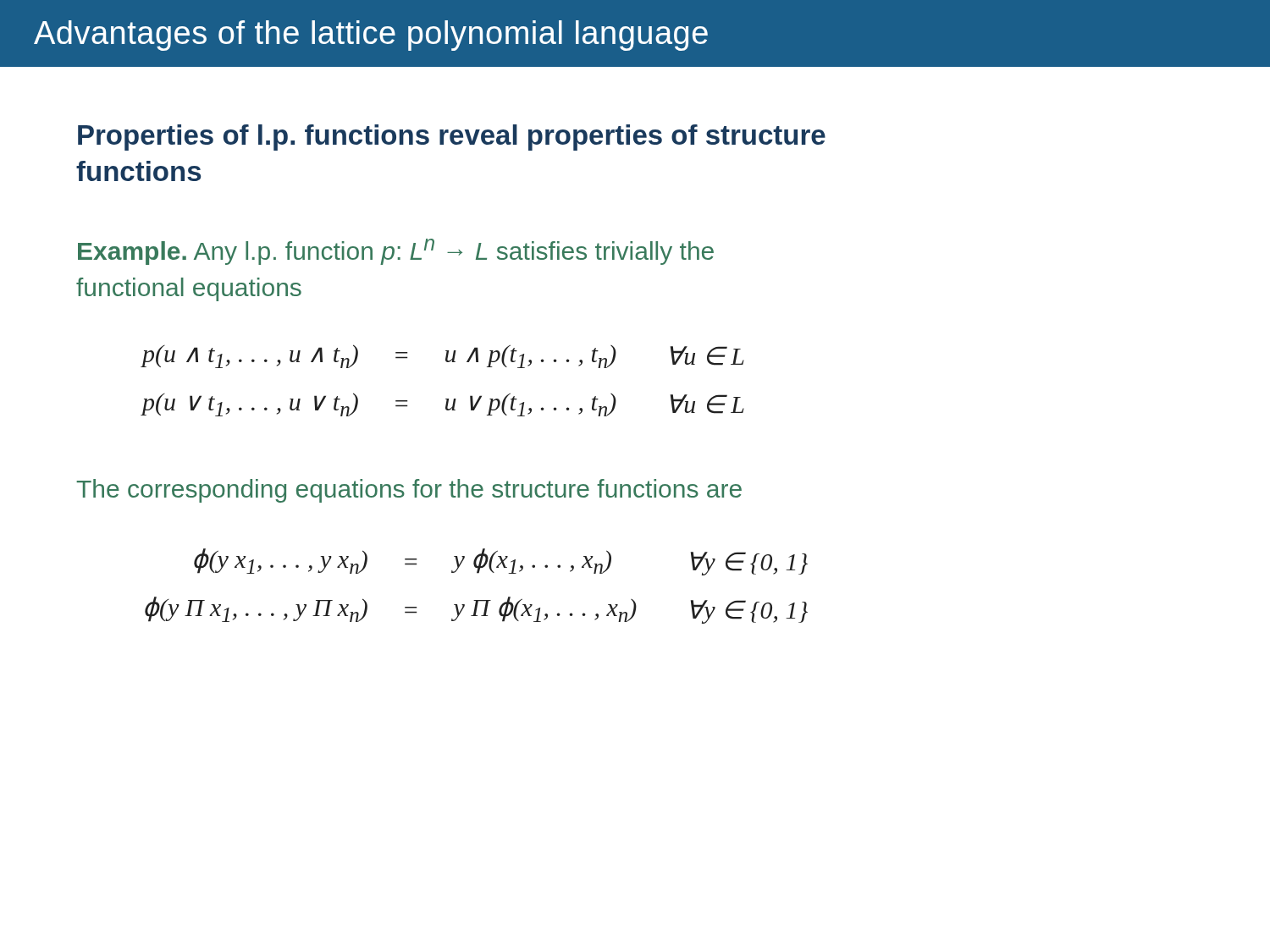Click the formula that begins "p(u ∧ t1, . . . , u"
This screenshot has height=952, width=1270.
(442, 356)
